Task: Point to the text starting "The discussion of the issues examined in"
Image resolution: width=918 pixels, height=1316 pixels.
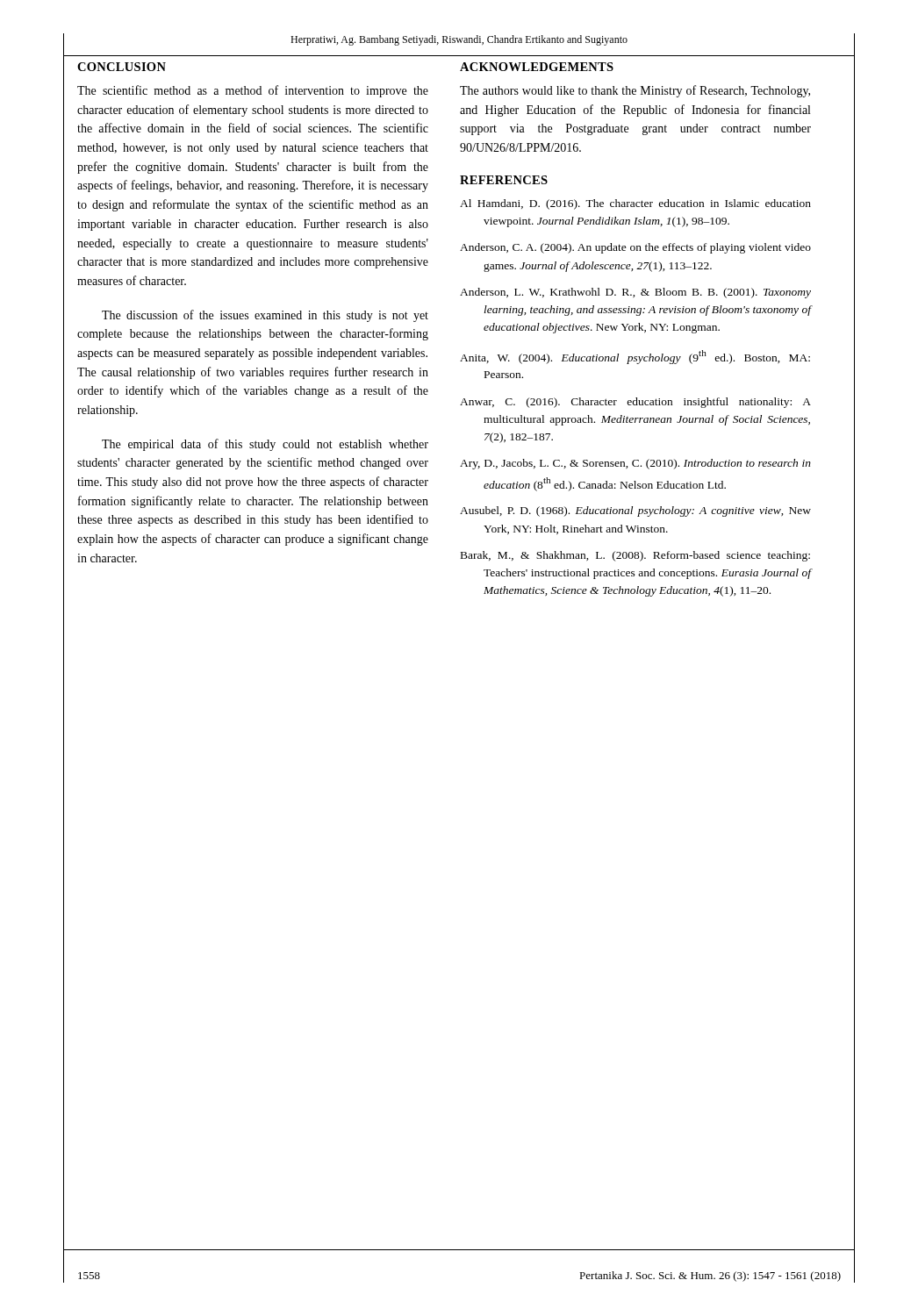Action: point(253,363)
